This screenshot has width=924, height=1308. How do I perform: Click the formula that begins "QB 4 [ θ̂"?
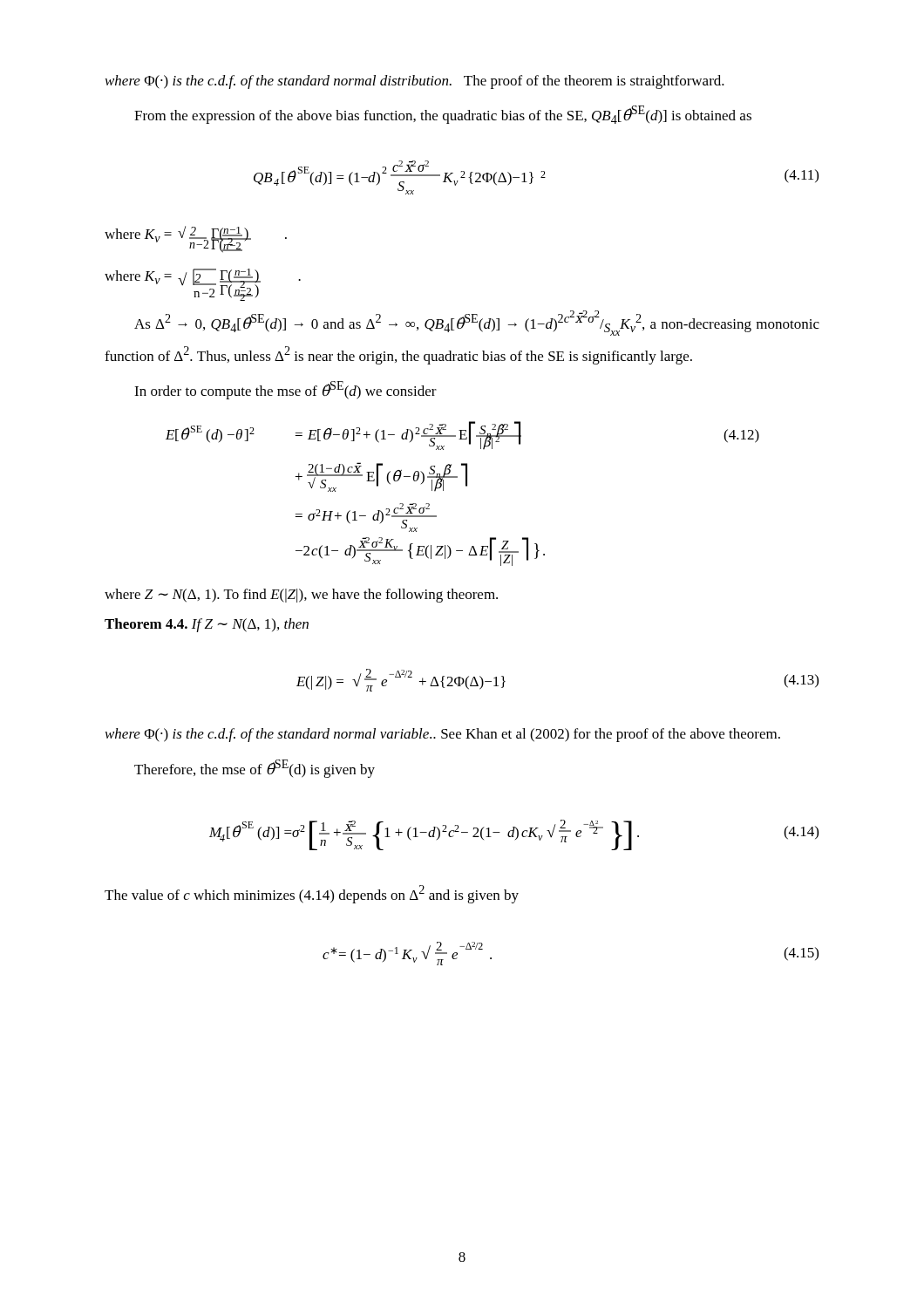(x=536, y=176)
